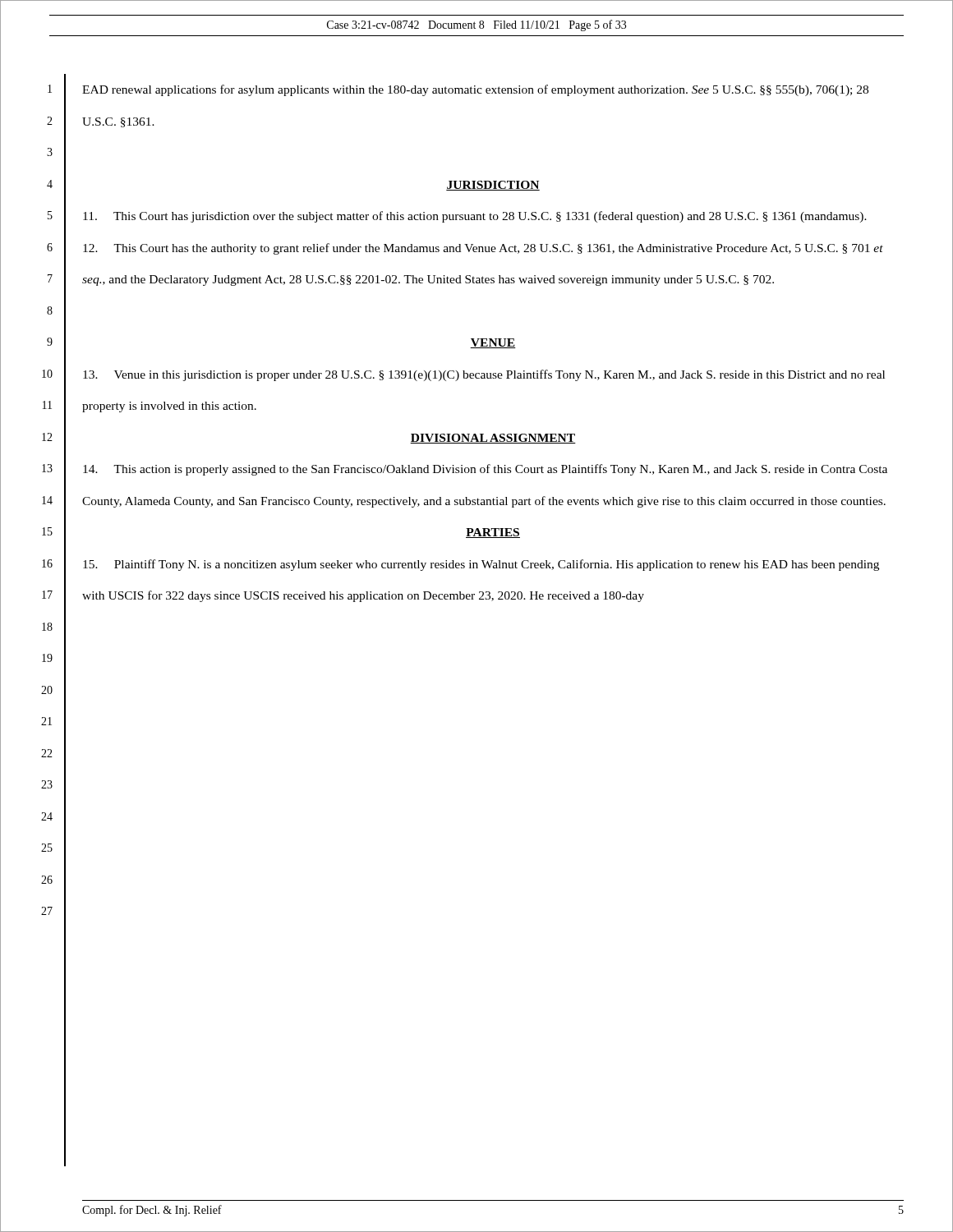Navigate to the block starting "This Court has the authority to"
The height and width of the screenshot is (1232, 953).
tap(482, 263)
